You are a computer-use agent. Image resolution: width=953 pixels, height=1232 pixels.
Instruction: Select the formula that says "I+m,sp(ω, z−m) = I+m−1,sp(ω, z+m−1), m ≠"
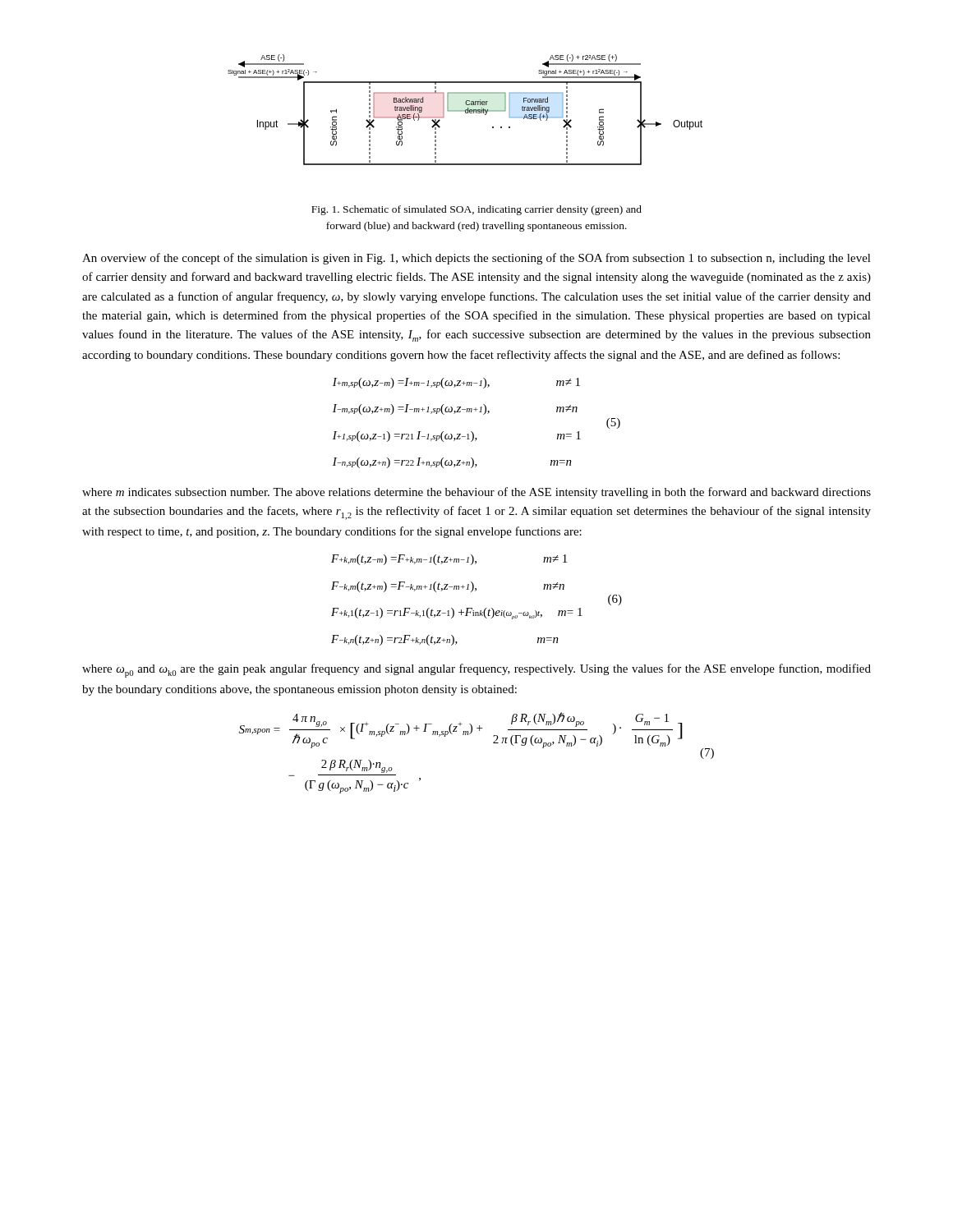pyautogui.click(x=476, y=422)
